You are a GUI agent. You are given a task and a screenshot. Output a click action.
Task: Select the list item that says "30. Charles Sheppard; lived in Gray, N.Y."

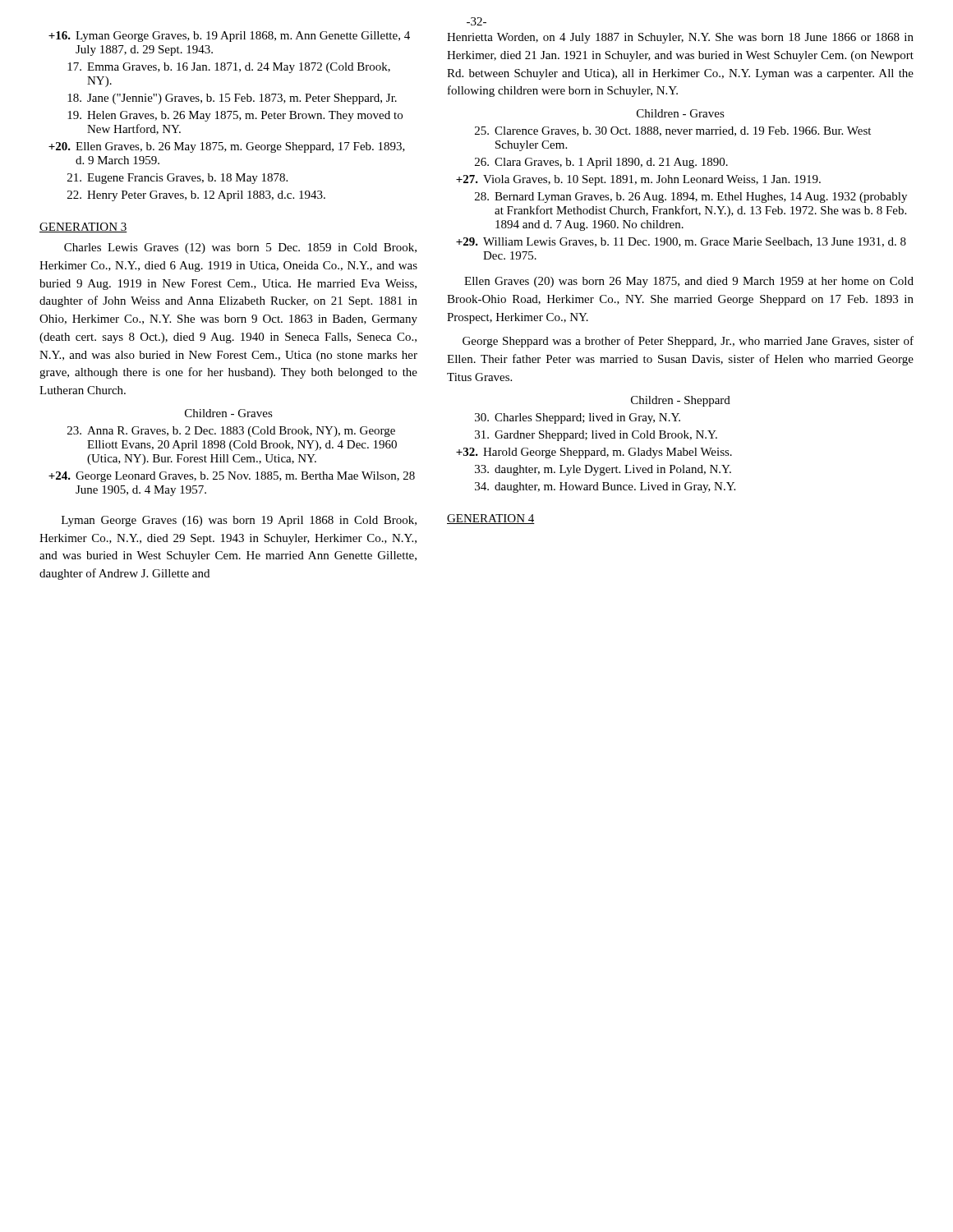[x=680, y=417]
